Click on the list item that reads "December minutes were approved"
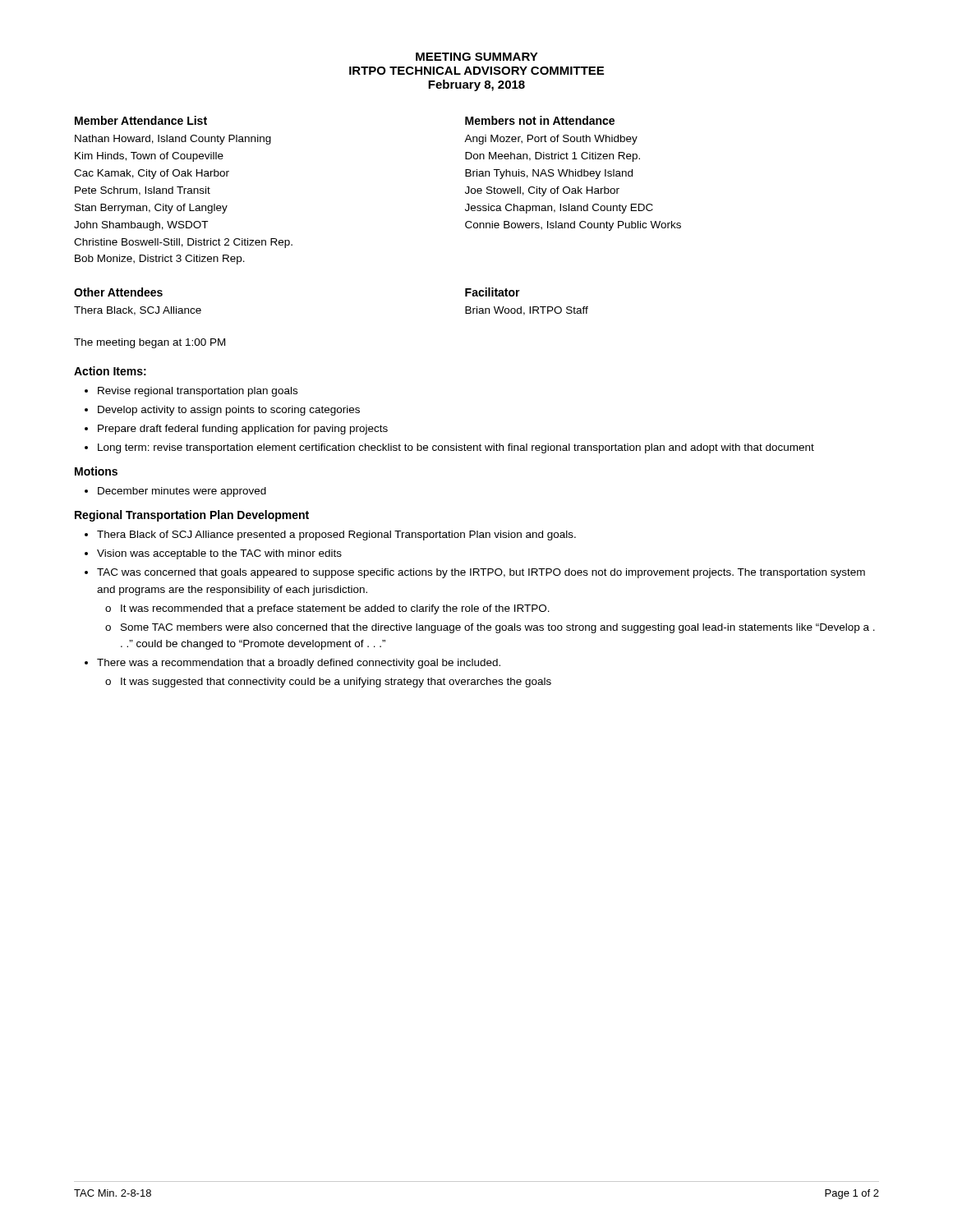Viewport: 953px width, 1232px height. 182,491
